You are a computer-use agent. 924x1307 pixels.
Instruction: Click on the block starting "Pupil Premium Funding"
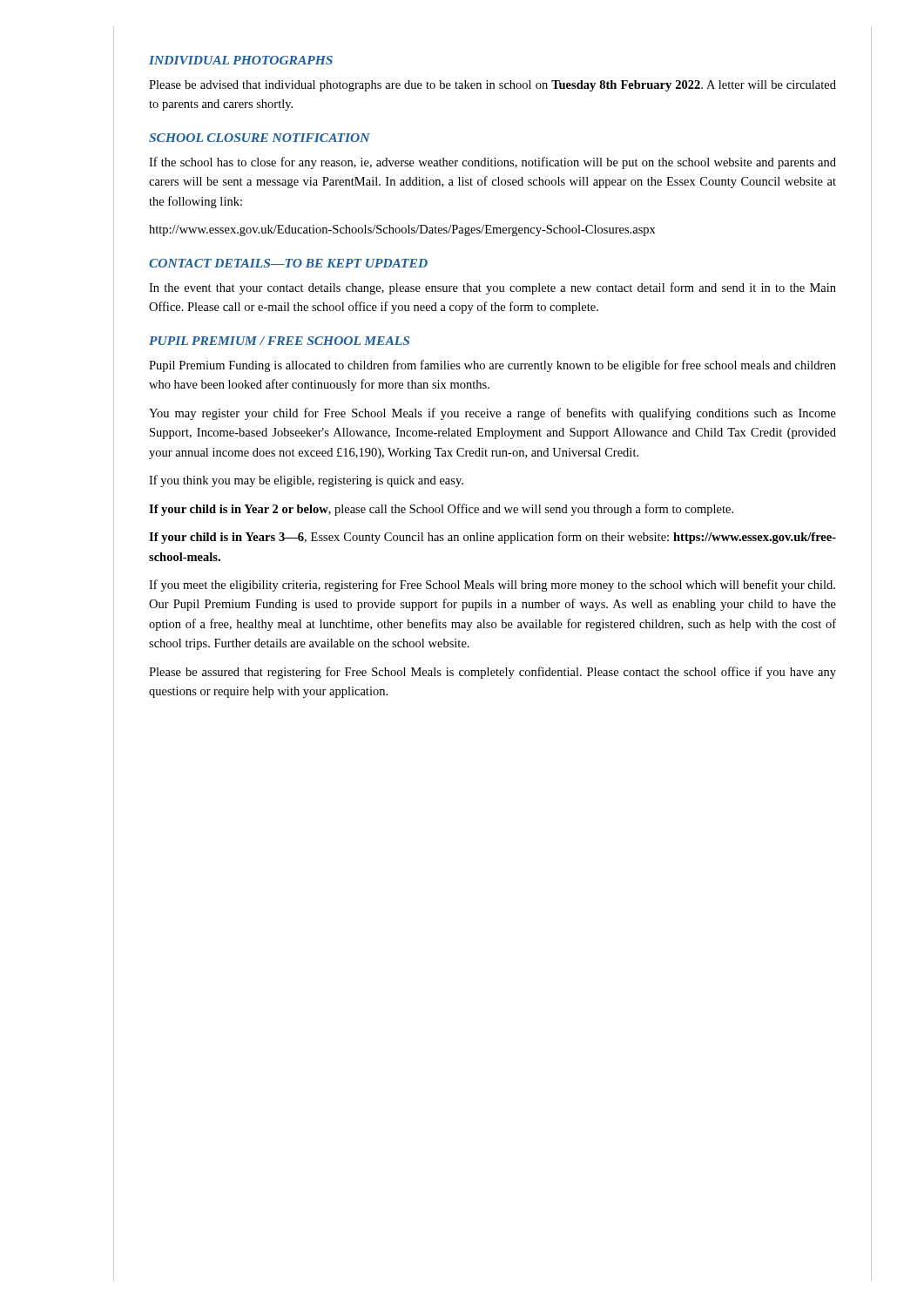pos(492,375)
